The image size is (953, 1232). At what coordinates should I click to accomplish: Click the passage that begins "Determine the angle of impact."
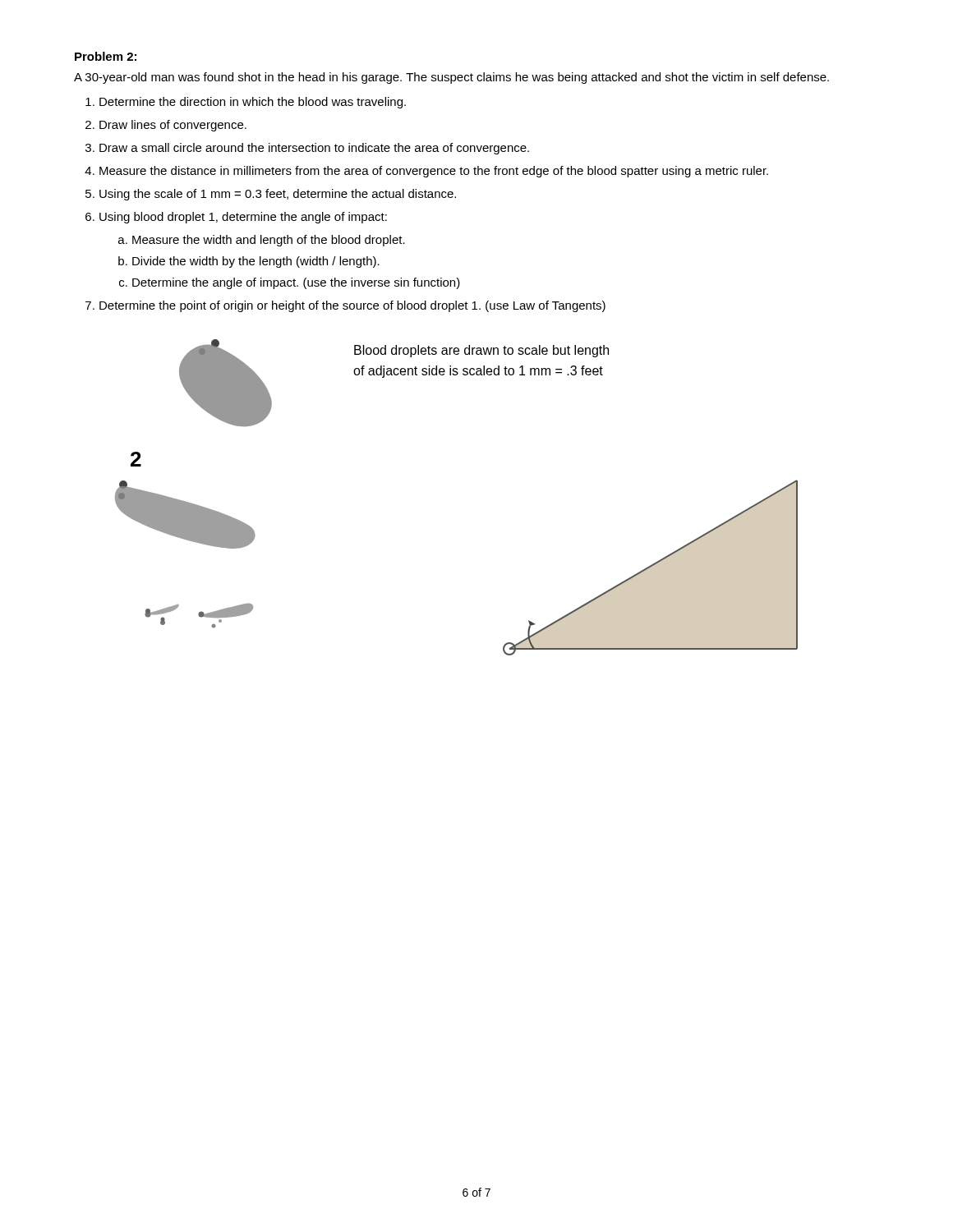coord(296,283)
